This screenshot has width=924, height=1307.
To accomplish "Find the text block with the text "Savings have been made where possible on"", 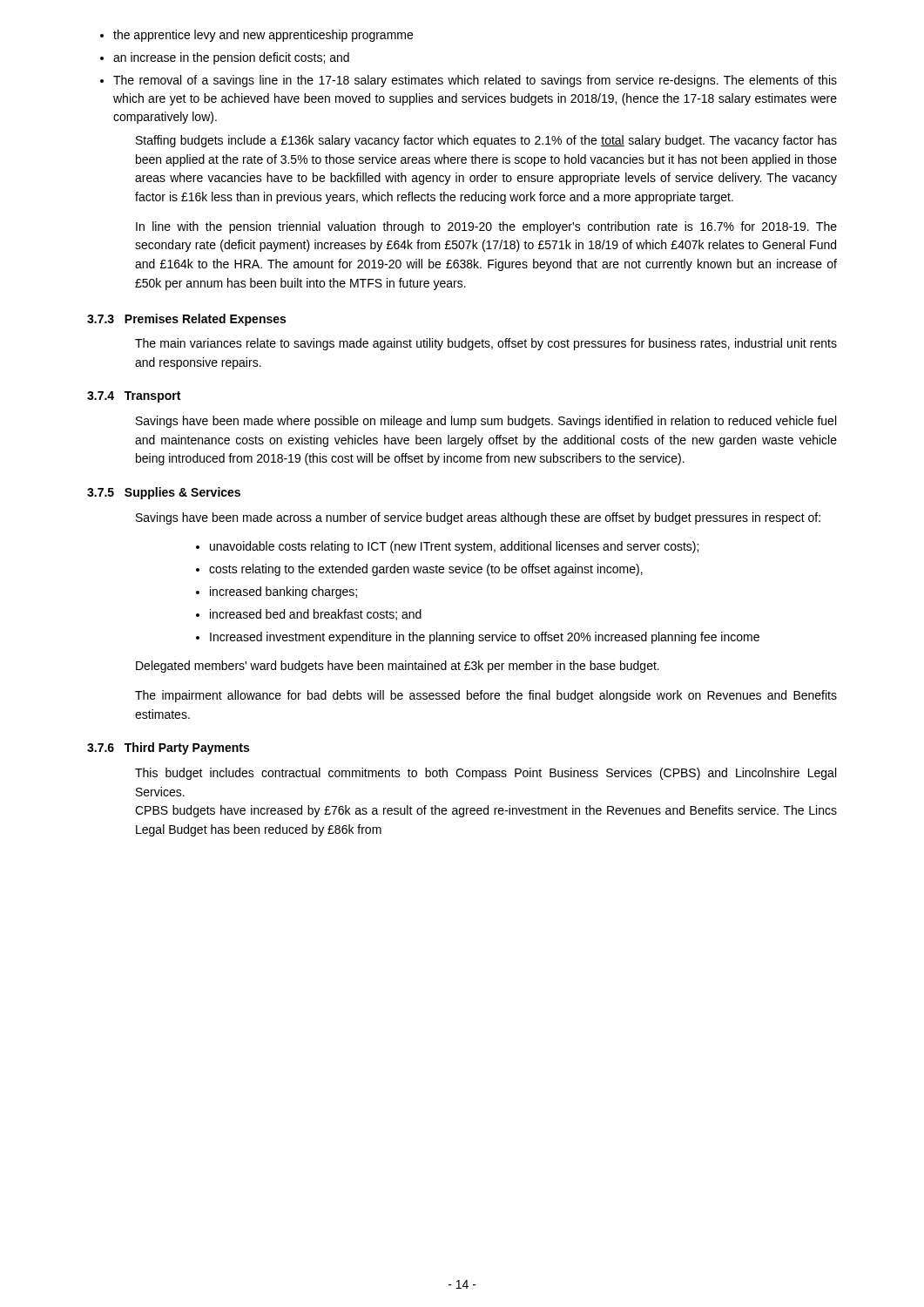I will click(486, 440).
